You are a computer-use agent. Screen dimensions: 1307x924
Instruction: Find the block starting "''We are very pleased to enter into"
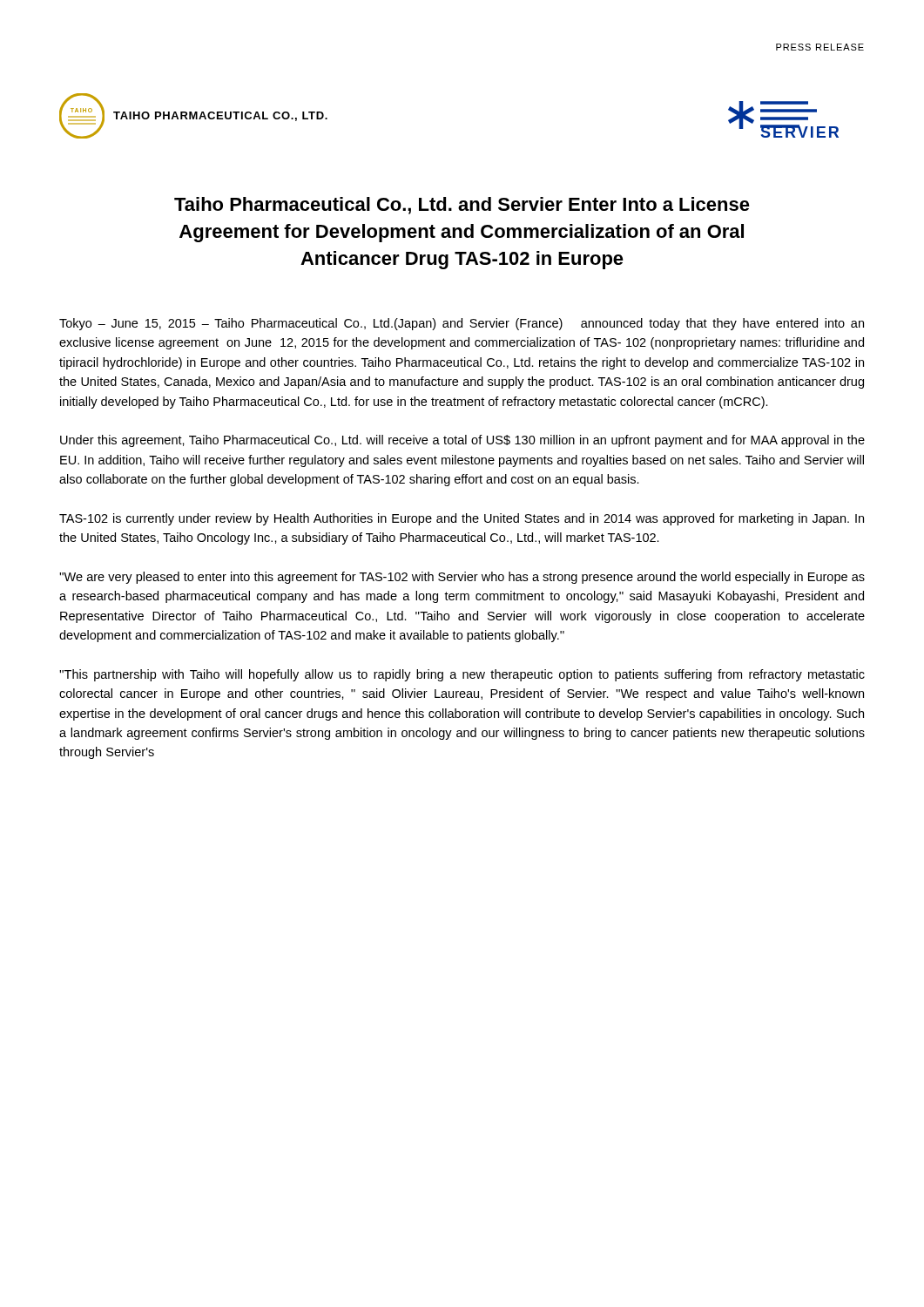click(x=462, y=606)
